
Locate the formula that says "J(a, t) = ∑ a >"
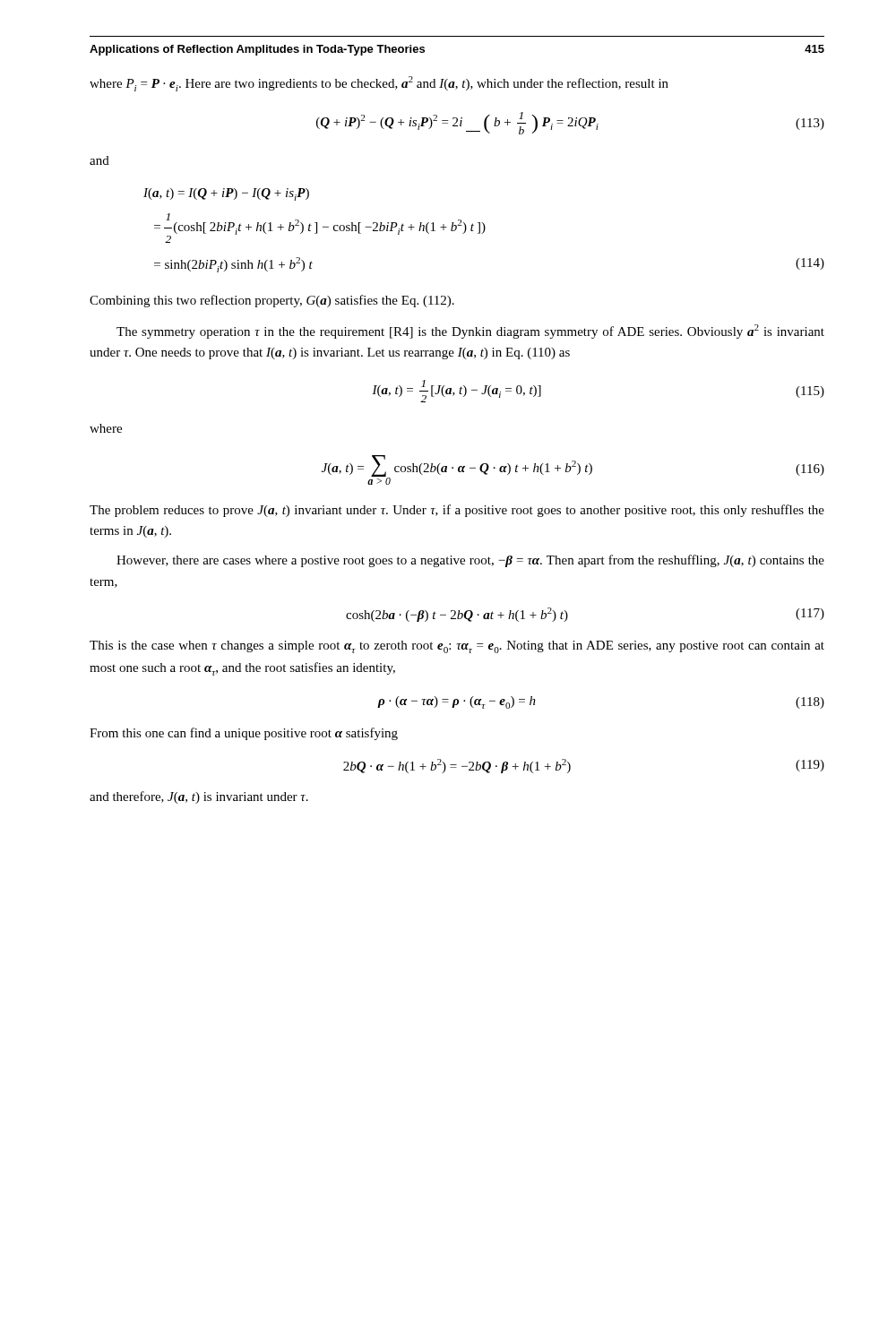pos(457,469)
